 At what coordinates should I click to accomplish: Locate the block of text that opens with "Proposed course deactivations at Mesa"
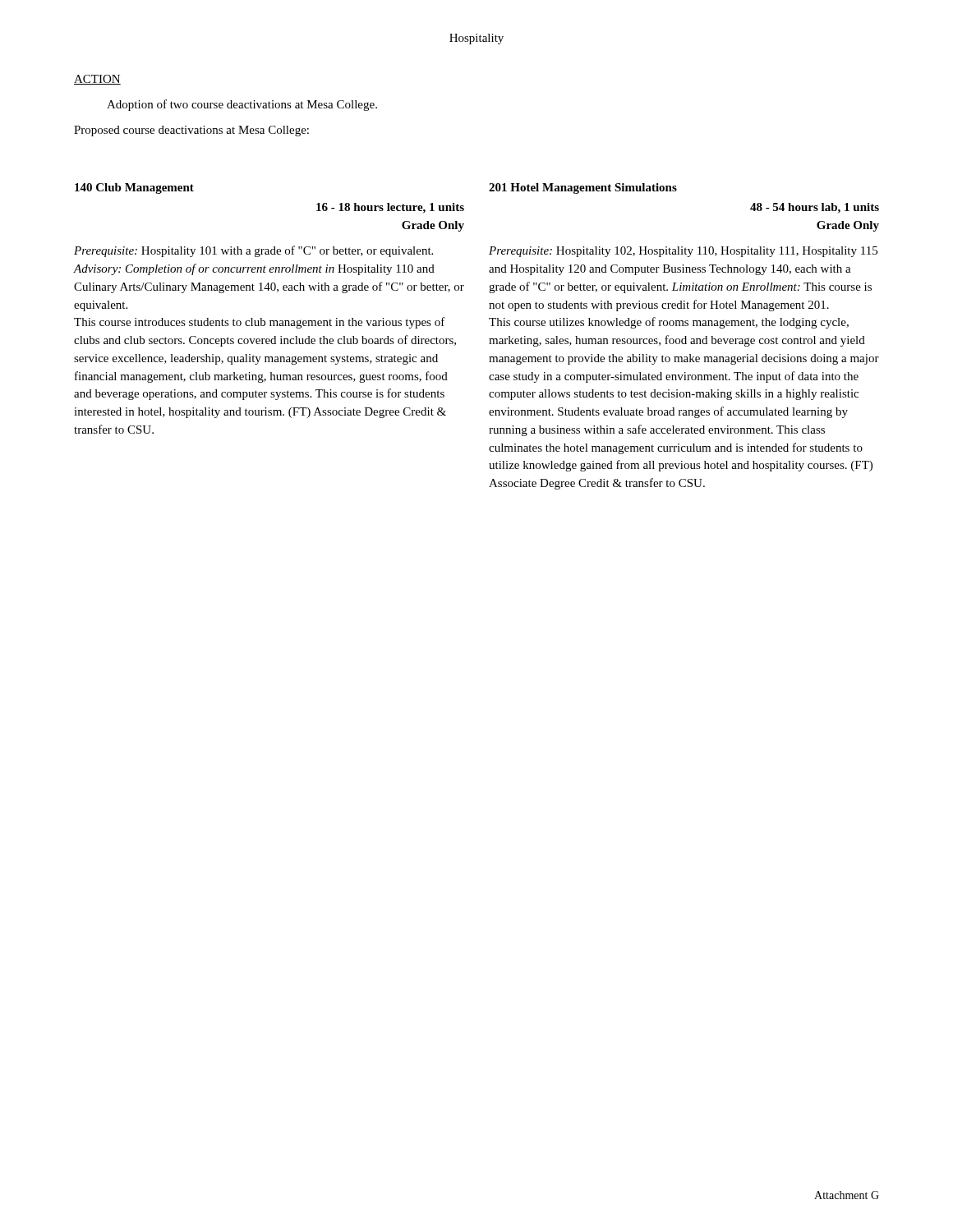[192, 130]
